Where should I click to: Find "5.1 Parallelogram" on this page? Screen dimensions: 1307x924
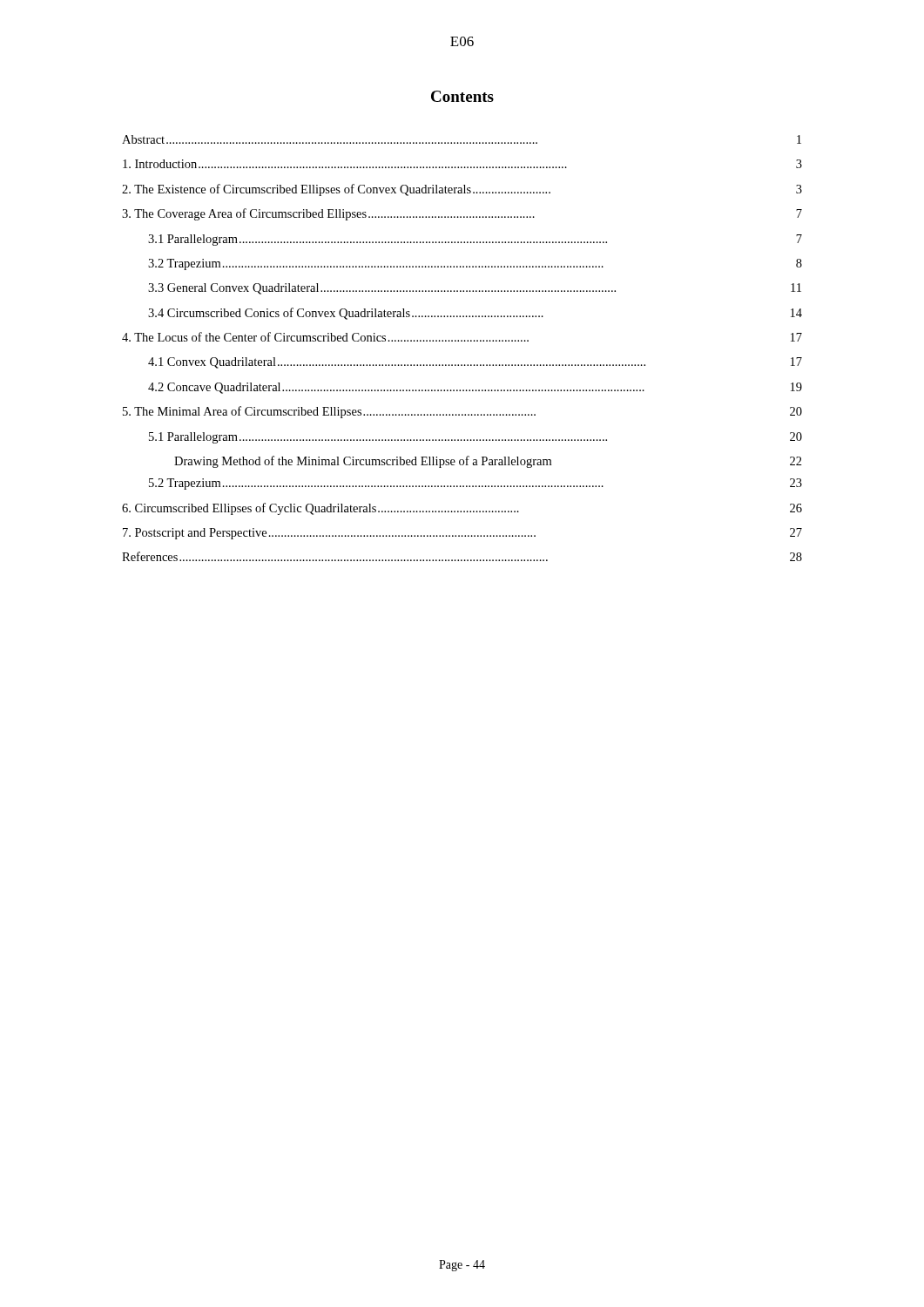[x=475, y=437]
